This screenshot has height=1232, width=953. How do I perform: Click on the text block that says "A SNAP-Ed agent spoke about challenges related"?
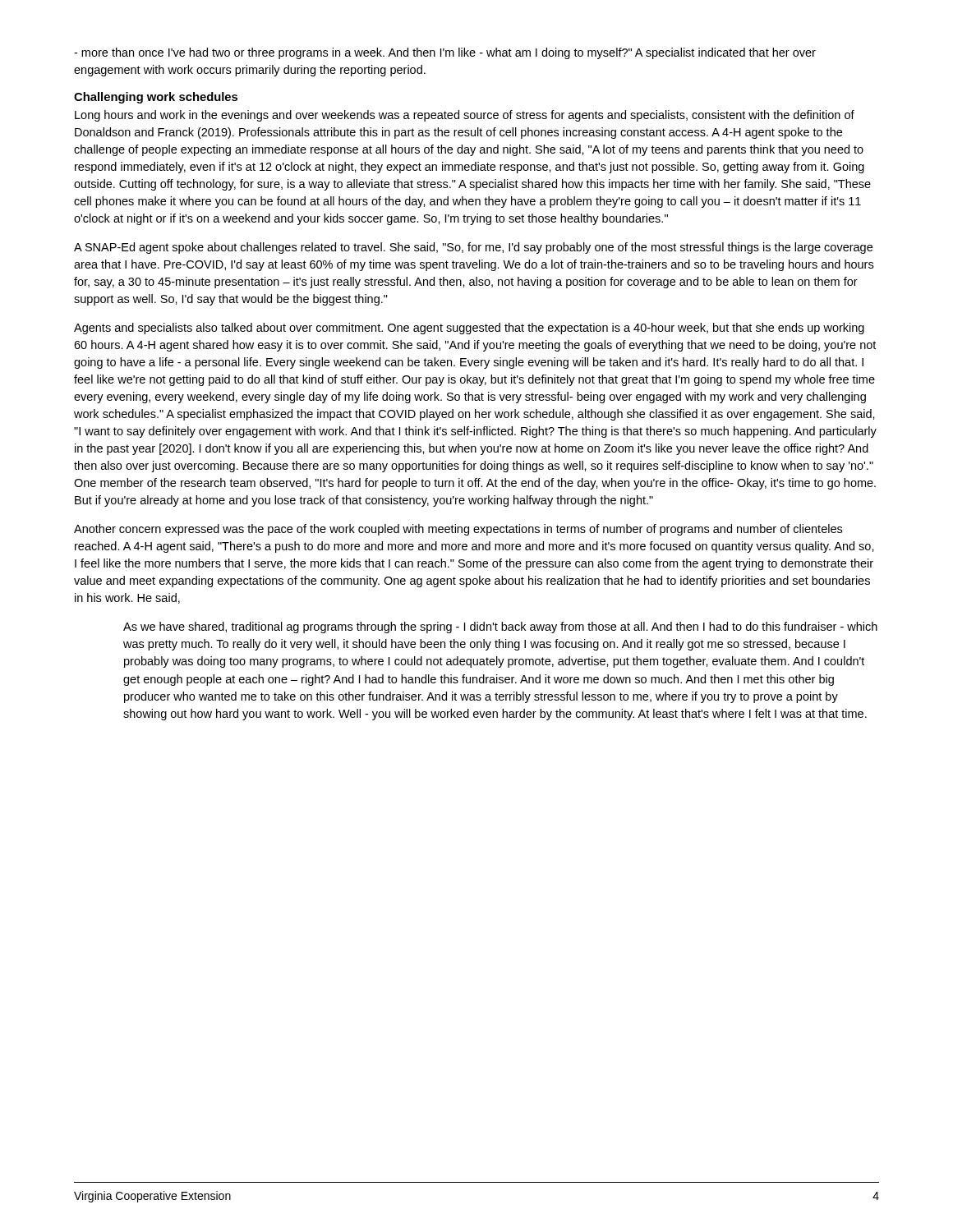(x=474, y=273)
